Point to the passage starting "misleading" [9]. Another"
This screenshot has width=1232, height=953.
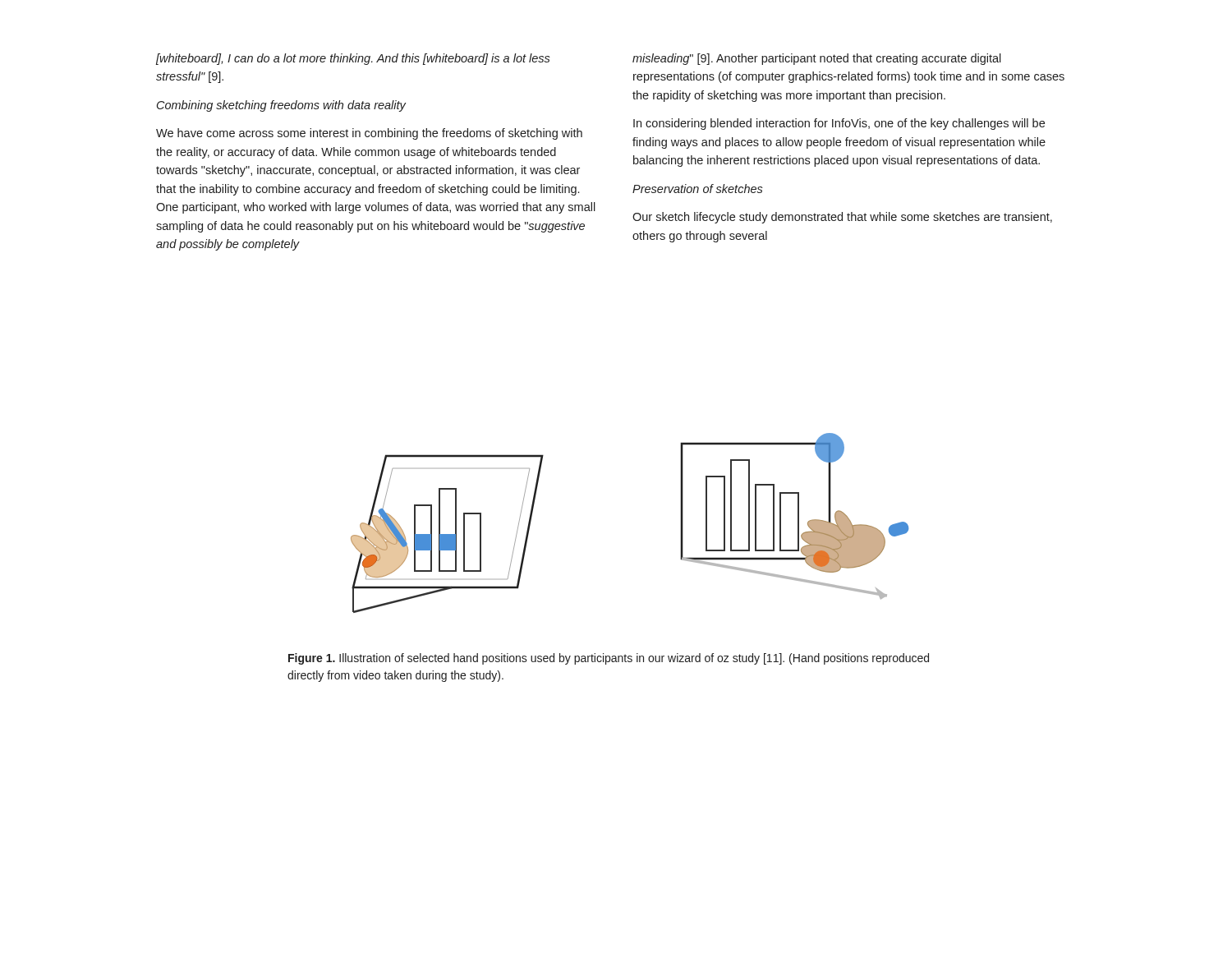(x=854, y=147)
